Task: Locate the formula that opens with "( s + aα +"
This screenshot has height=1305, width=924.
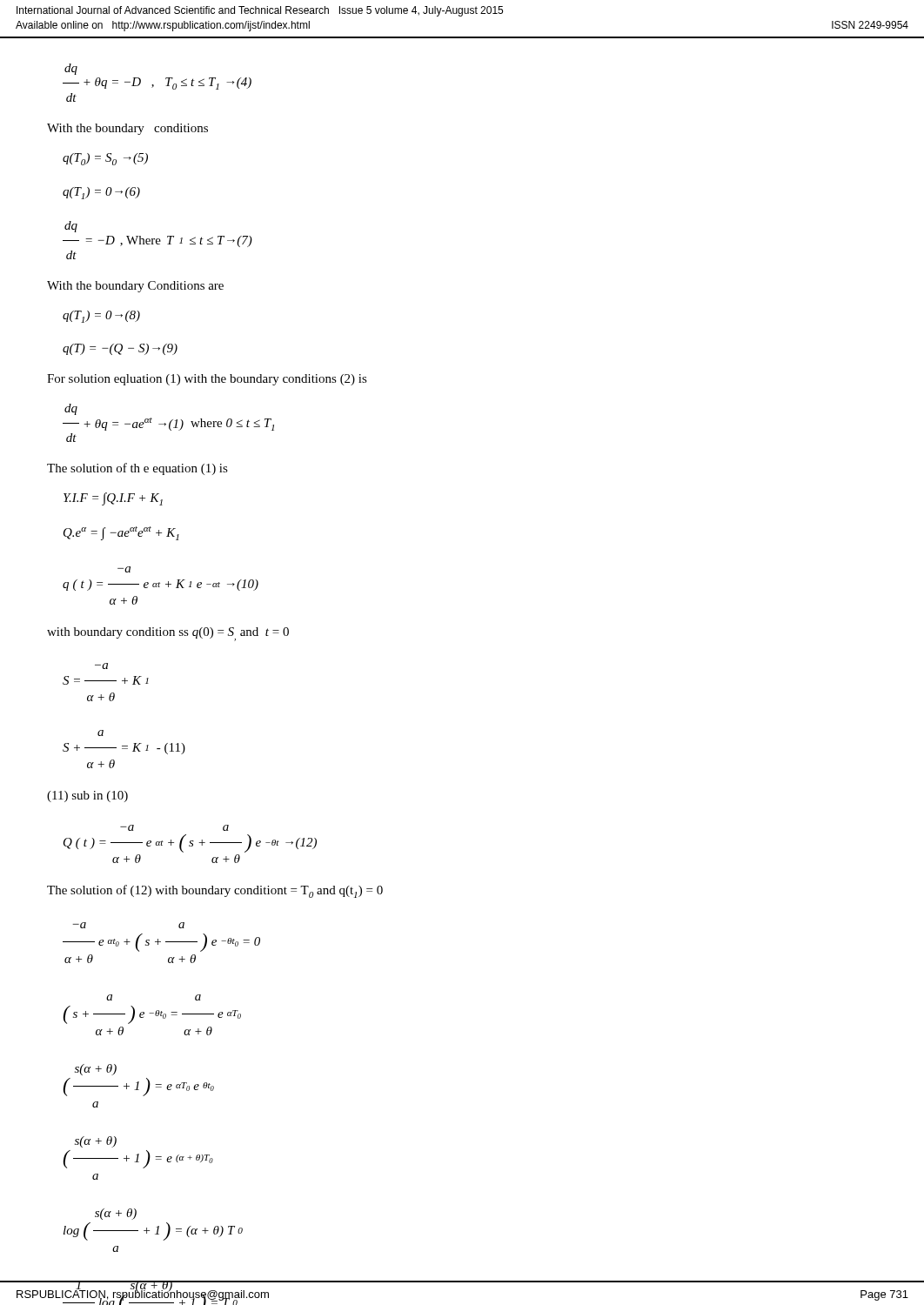Action: pyautogui.click(x=152, y=1014)
